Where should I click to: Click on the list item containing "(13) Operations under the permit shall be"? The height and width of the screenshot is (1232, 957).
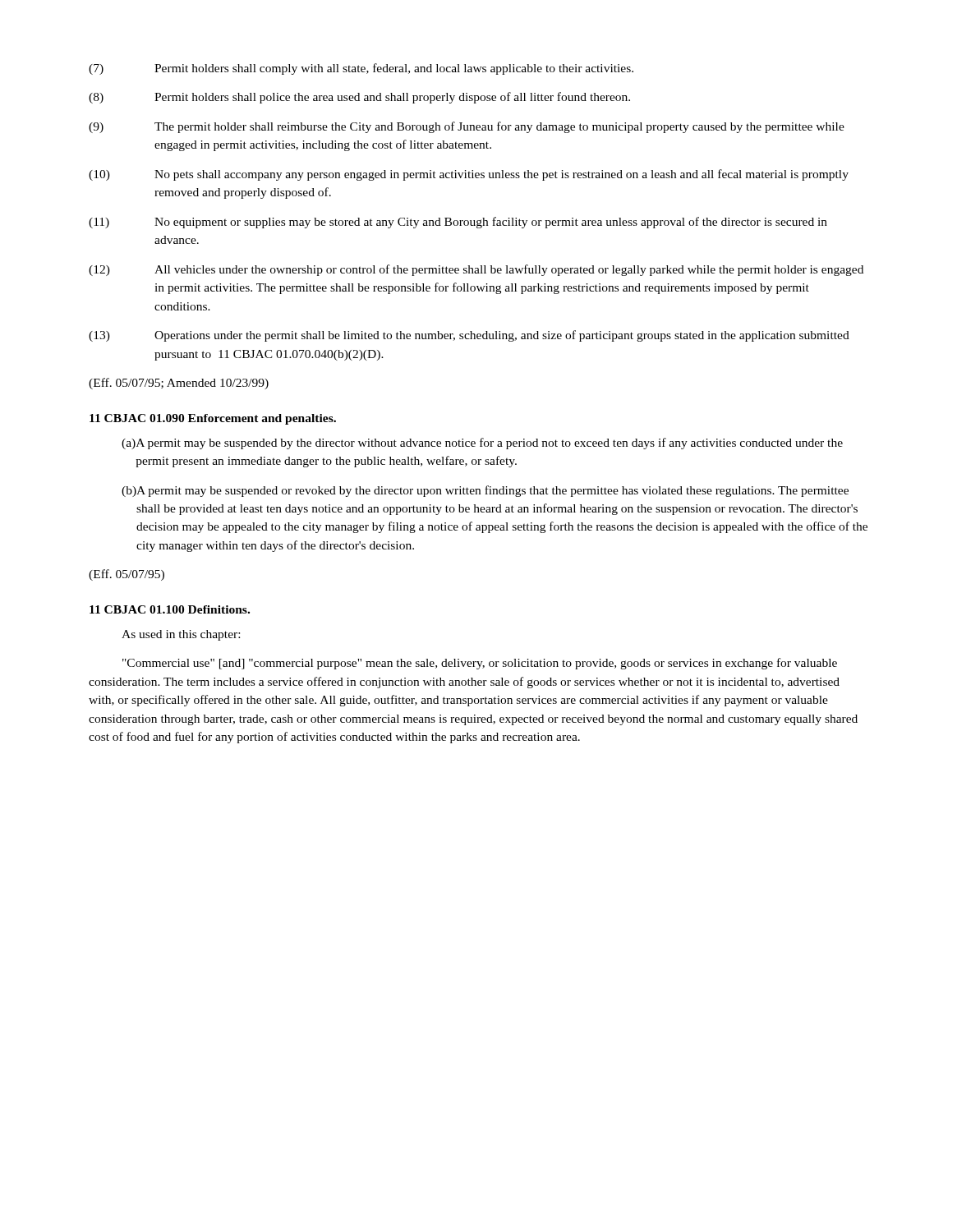[478, 345]
